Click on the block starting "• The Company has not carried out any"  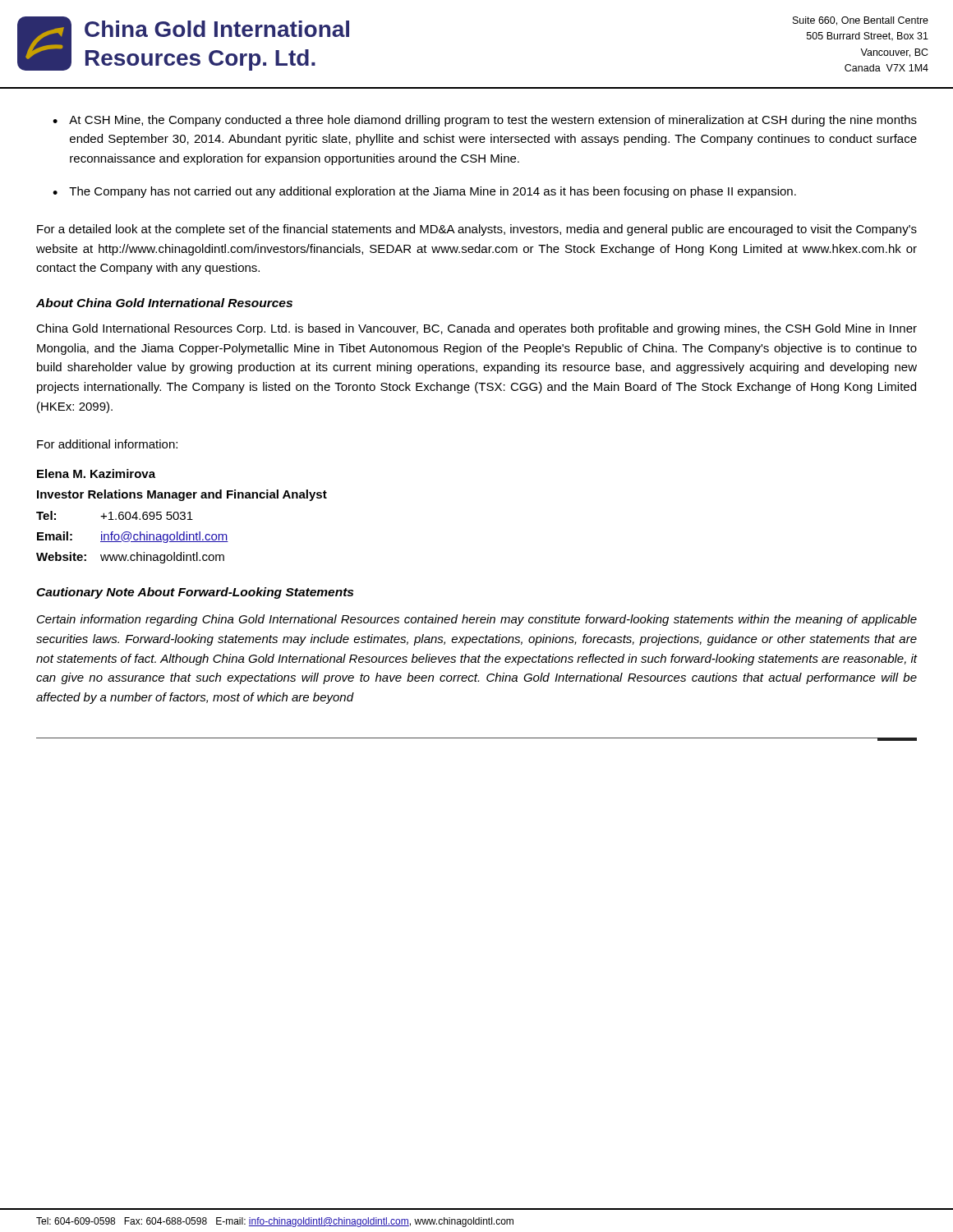coord(425,193)
